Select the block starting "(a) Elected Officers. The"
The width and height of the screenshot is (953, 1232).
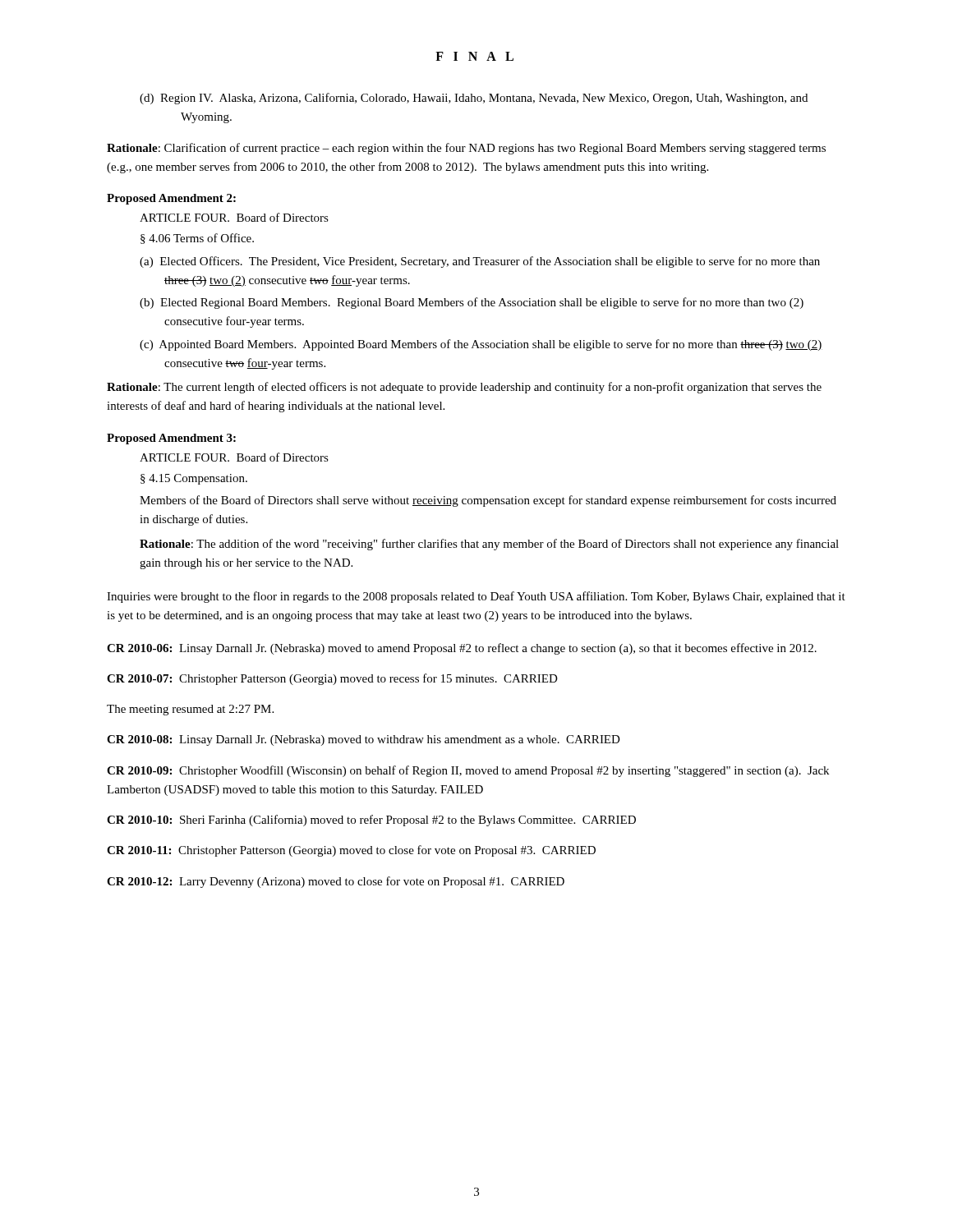click(480, 270)
